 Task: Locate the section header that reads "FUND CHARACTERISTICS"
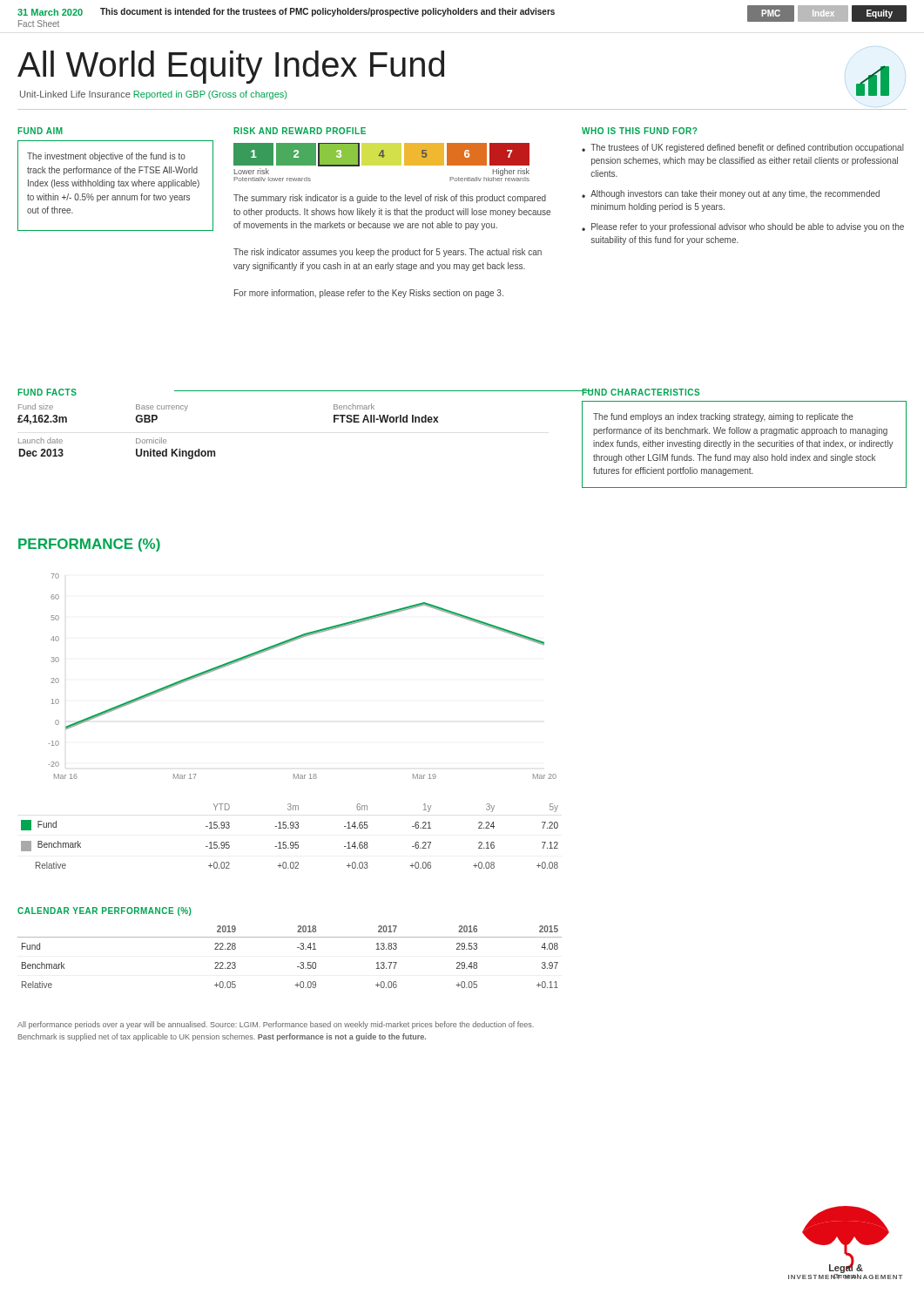[x=641, y=393]
